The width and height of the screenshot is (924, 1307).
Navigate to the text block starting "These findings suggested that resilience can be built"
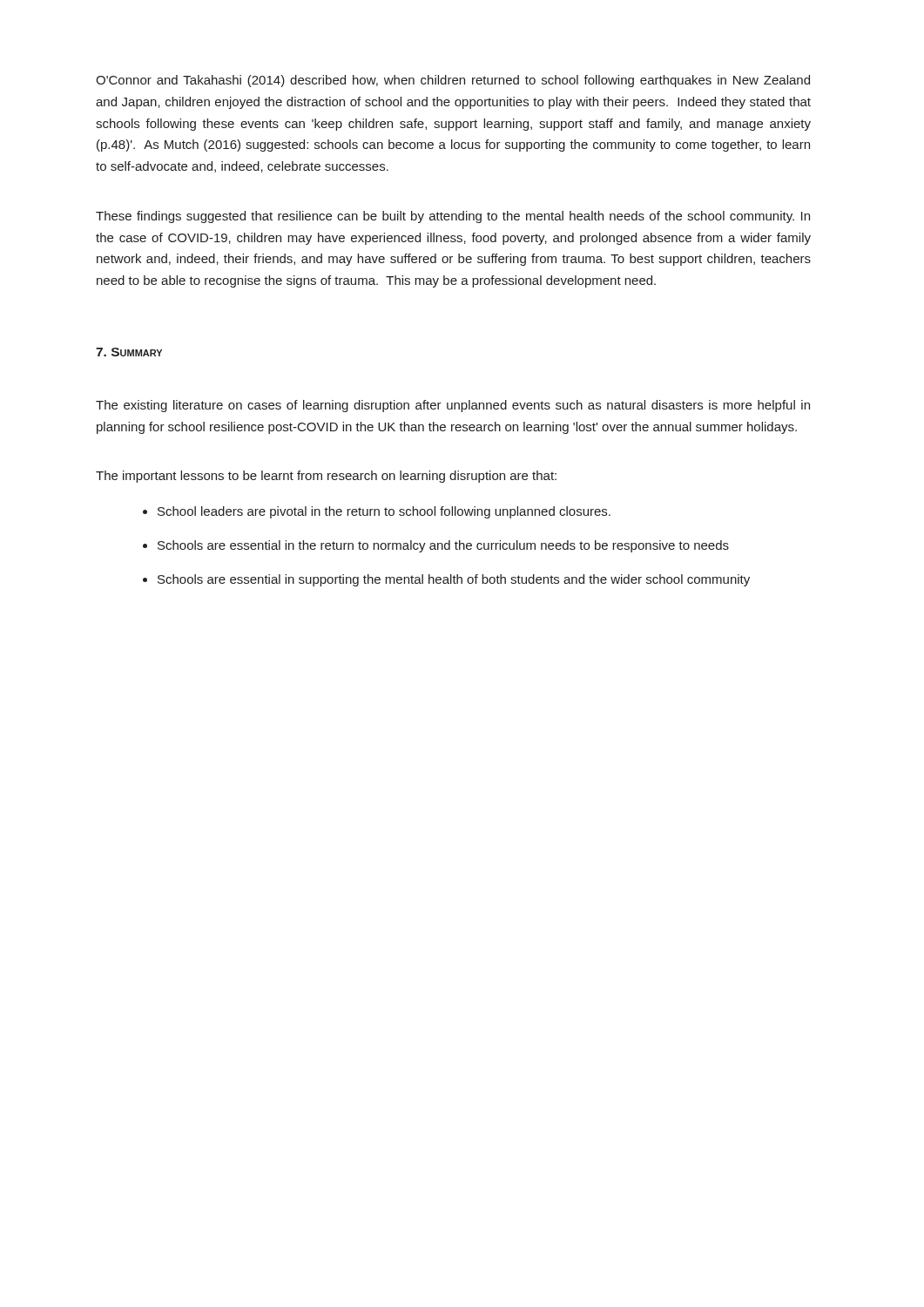[453, 248]
